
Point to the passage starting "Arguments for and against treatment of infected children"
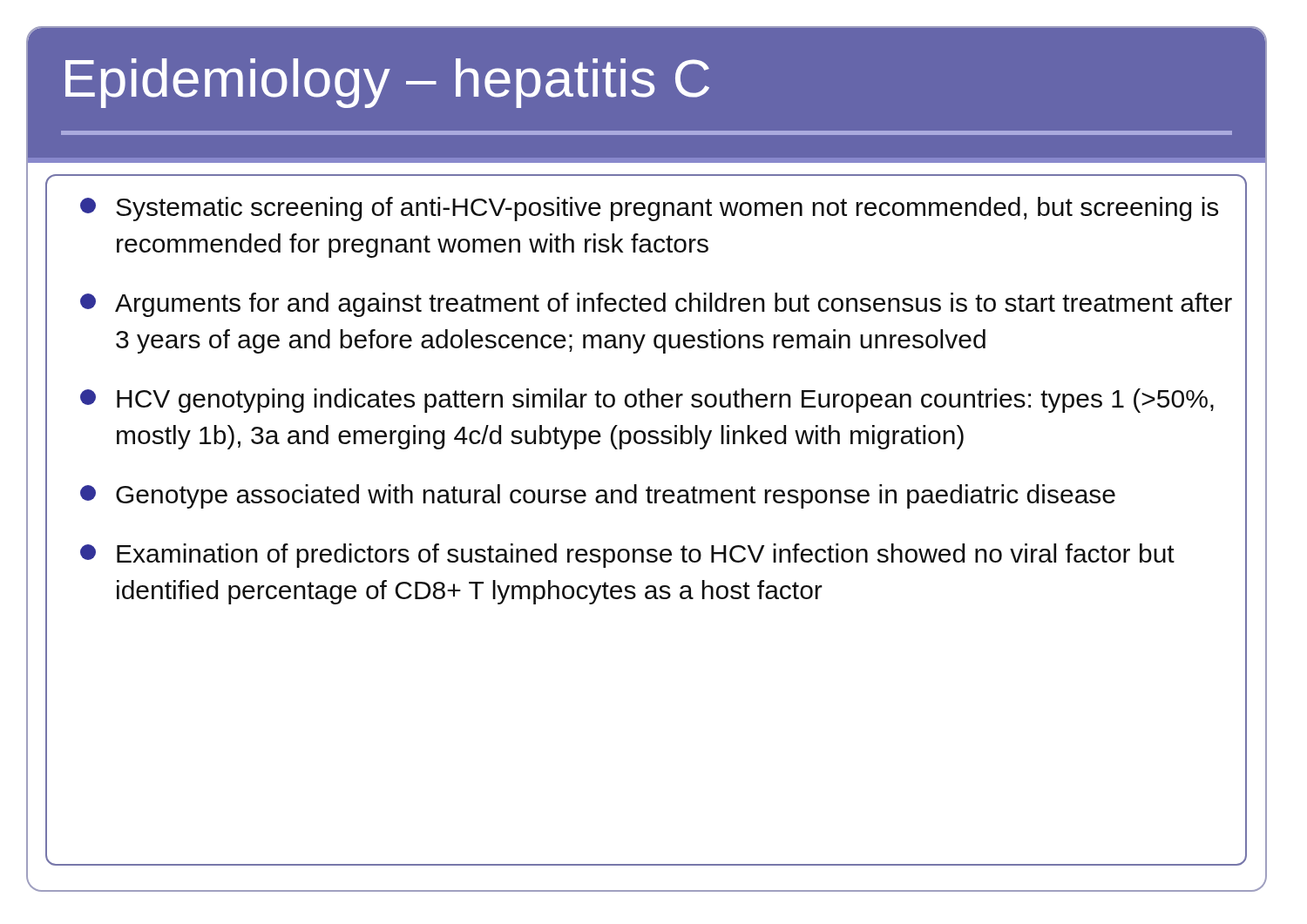pyautogui.click(x=660, y=321)
